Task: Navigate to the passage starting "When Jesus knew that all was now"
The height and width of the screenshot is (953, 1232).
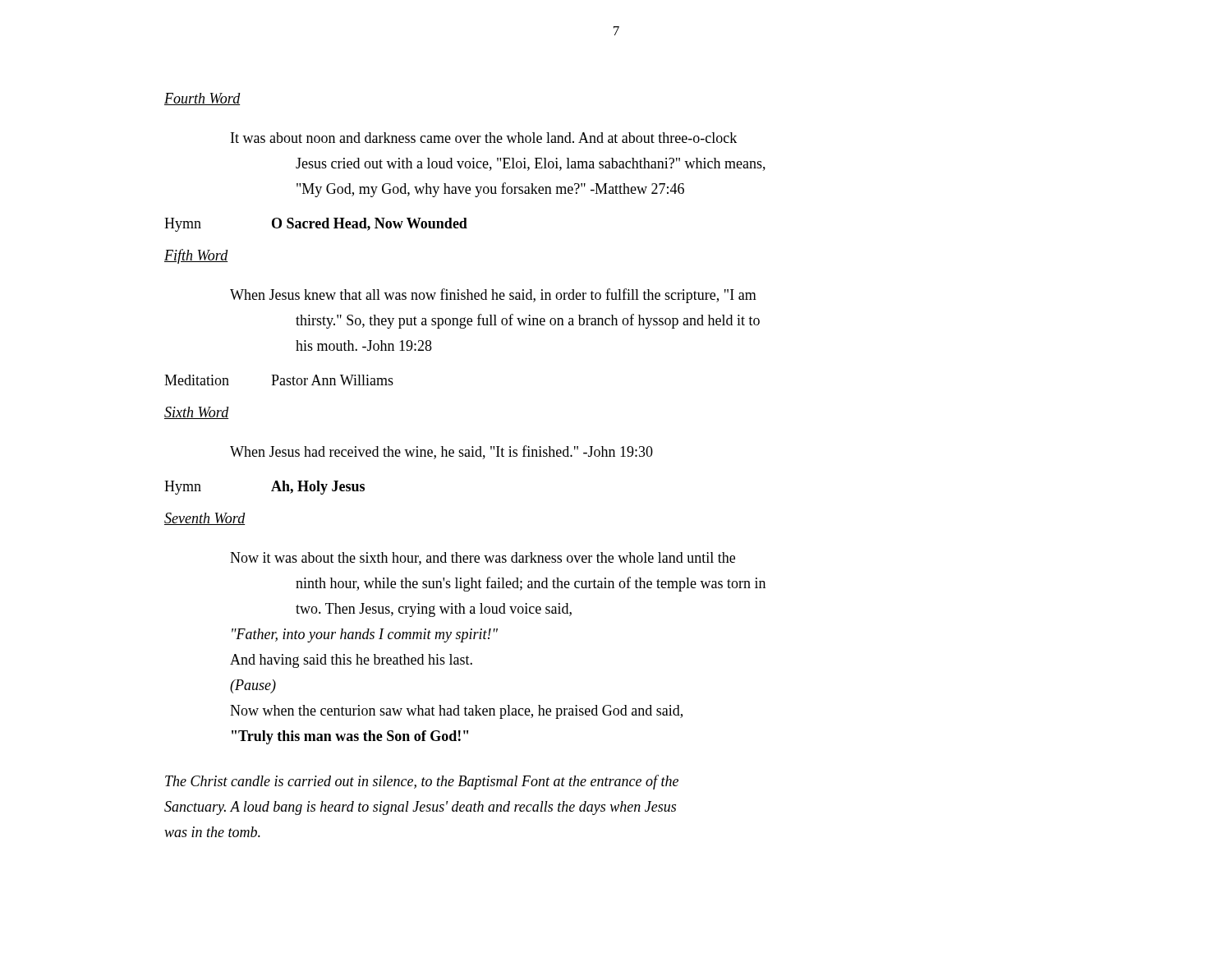Action: click(608, 321)
